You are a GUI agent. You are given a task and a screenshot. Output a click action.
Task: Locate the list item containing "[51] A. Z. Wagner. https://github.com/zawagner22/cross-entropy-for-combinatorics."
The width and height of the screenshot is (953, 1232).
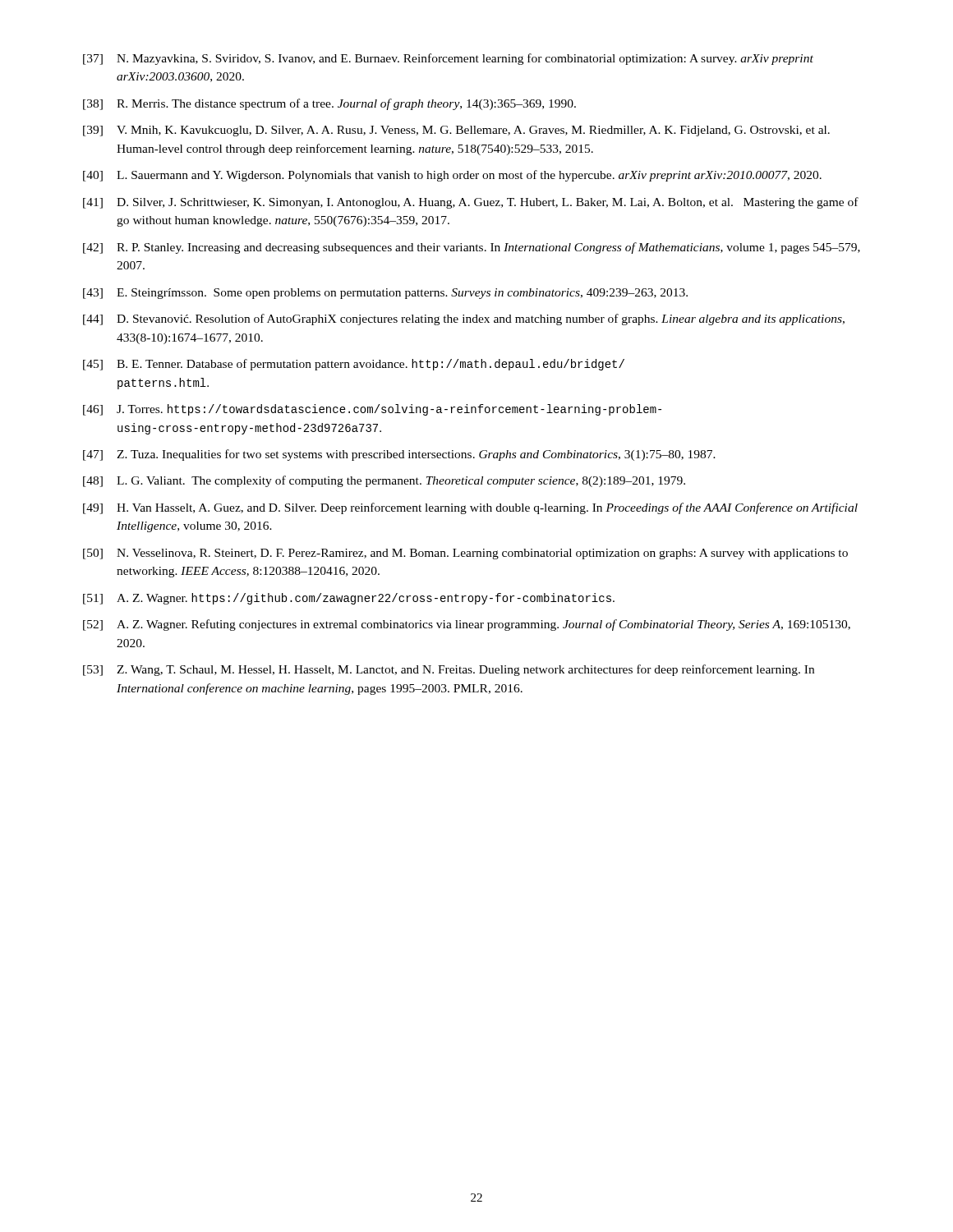pos(476,598)
